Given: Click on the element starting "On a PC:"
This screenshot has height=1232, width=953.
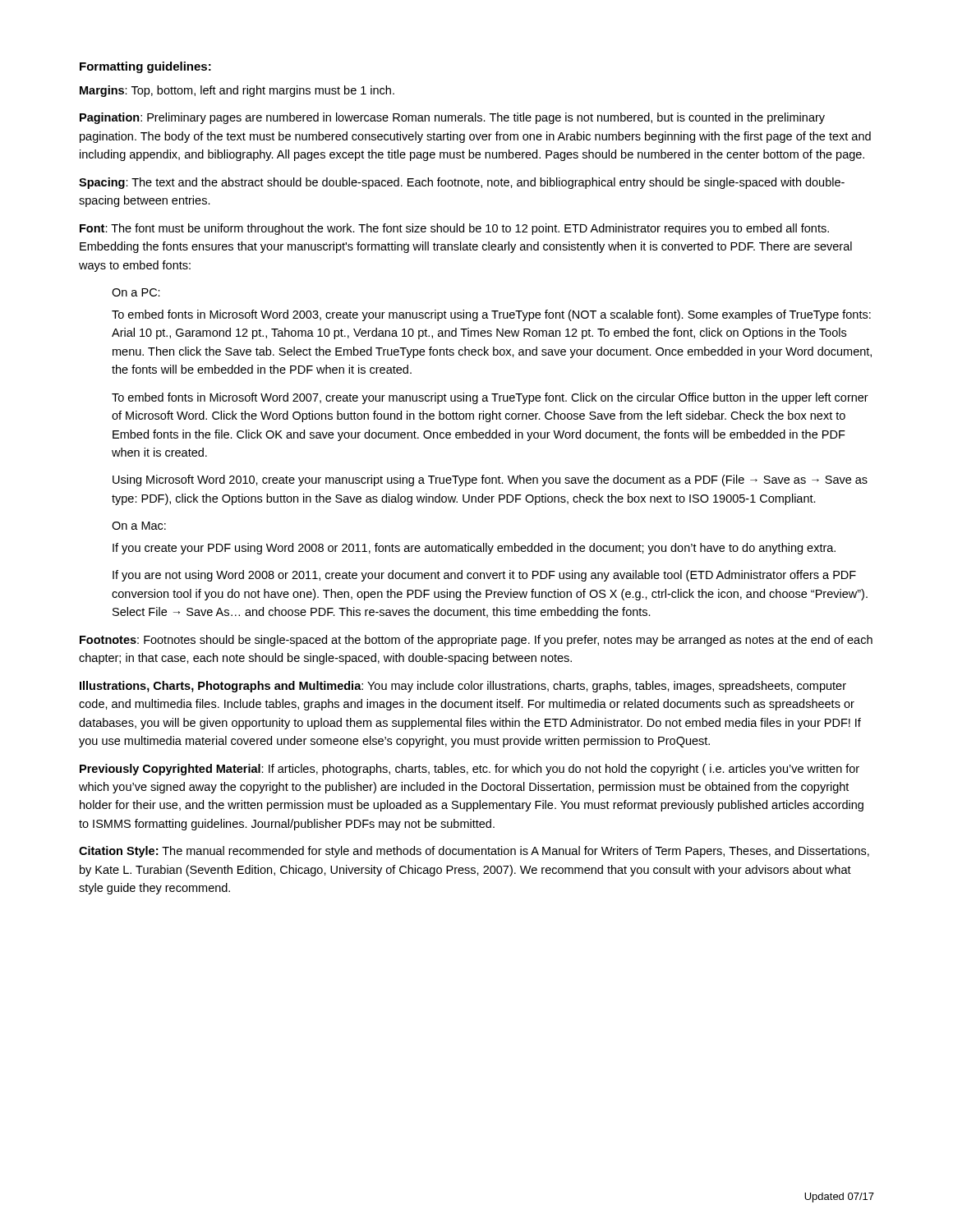Looking at the screenshot, I should 136,293.
